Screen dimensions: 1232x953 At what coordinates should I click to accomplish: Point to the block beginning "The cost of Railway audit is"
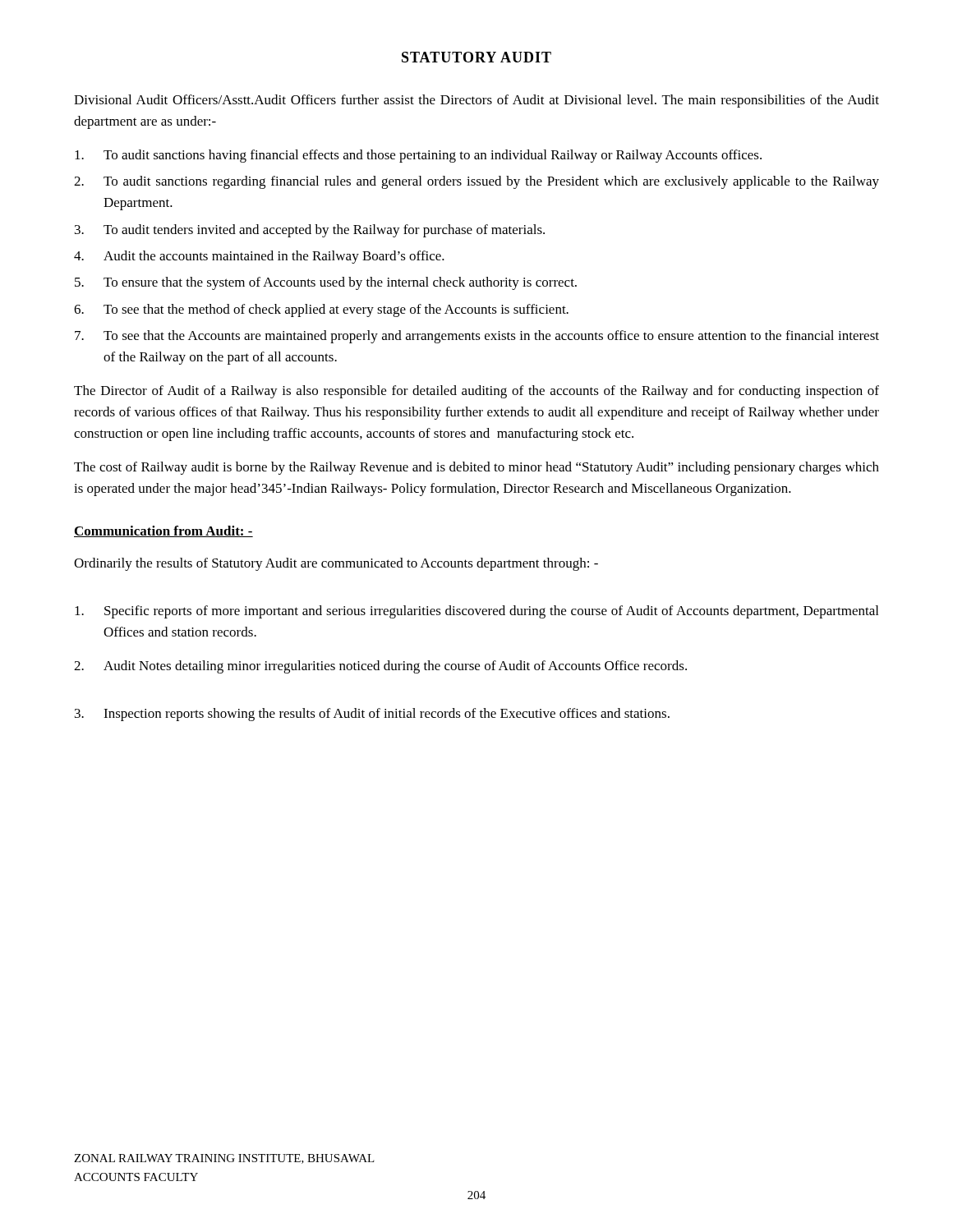476,478
